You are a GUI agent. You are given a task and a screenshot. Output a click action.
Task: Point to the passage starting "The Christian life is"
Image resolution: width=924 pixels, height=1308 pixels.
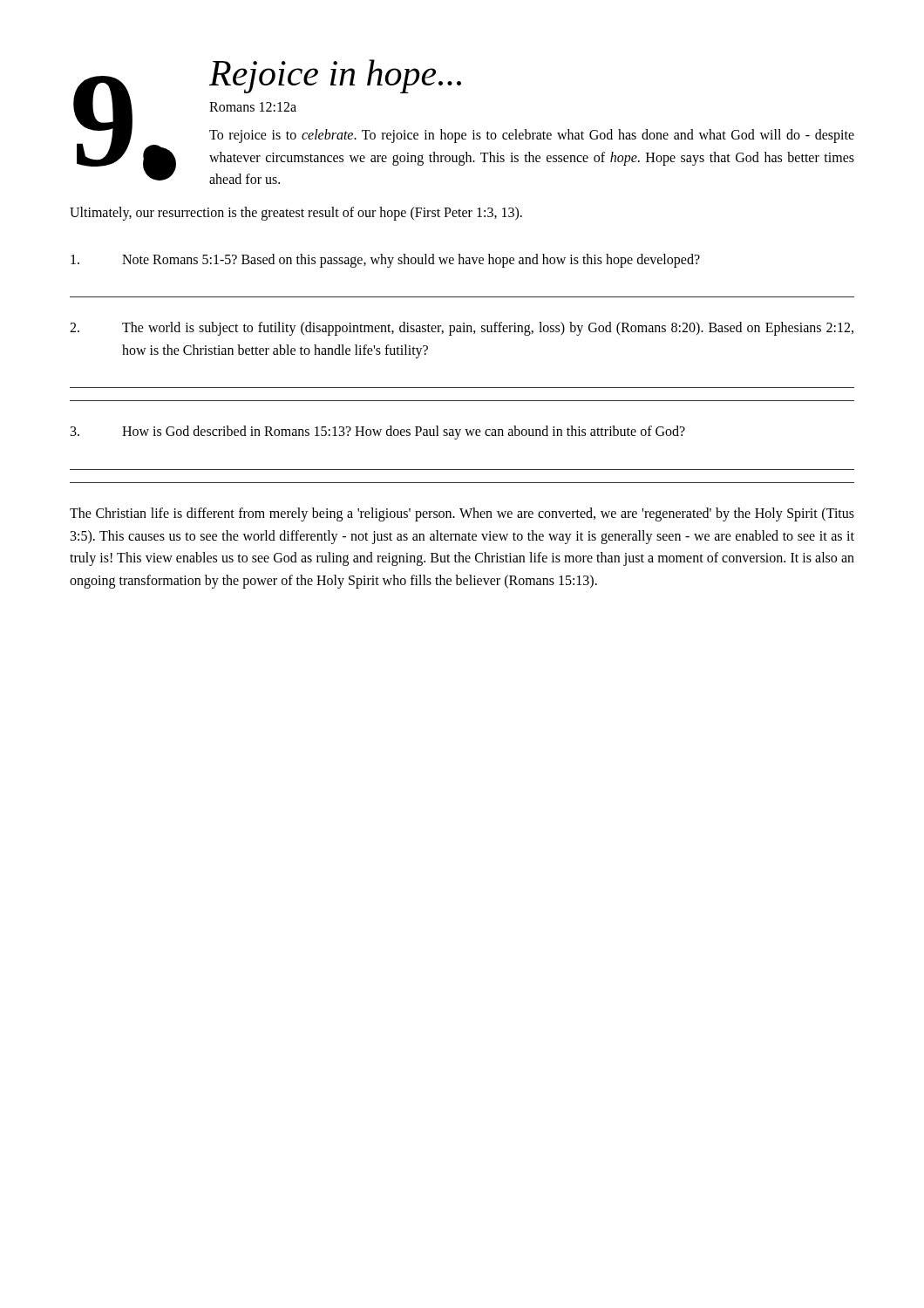tap(462, 547)
